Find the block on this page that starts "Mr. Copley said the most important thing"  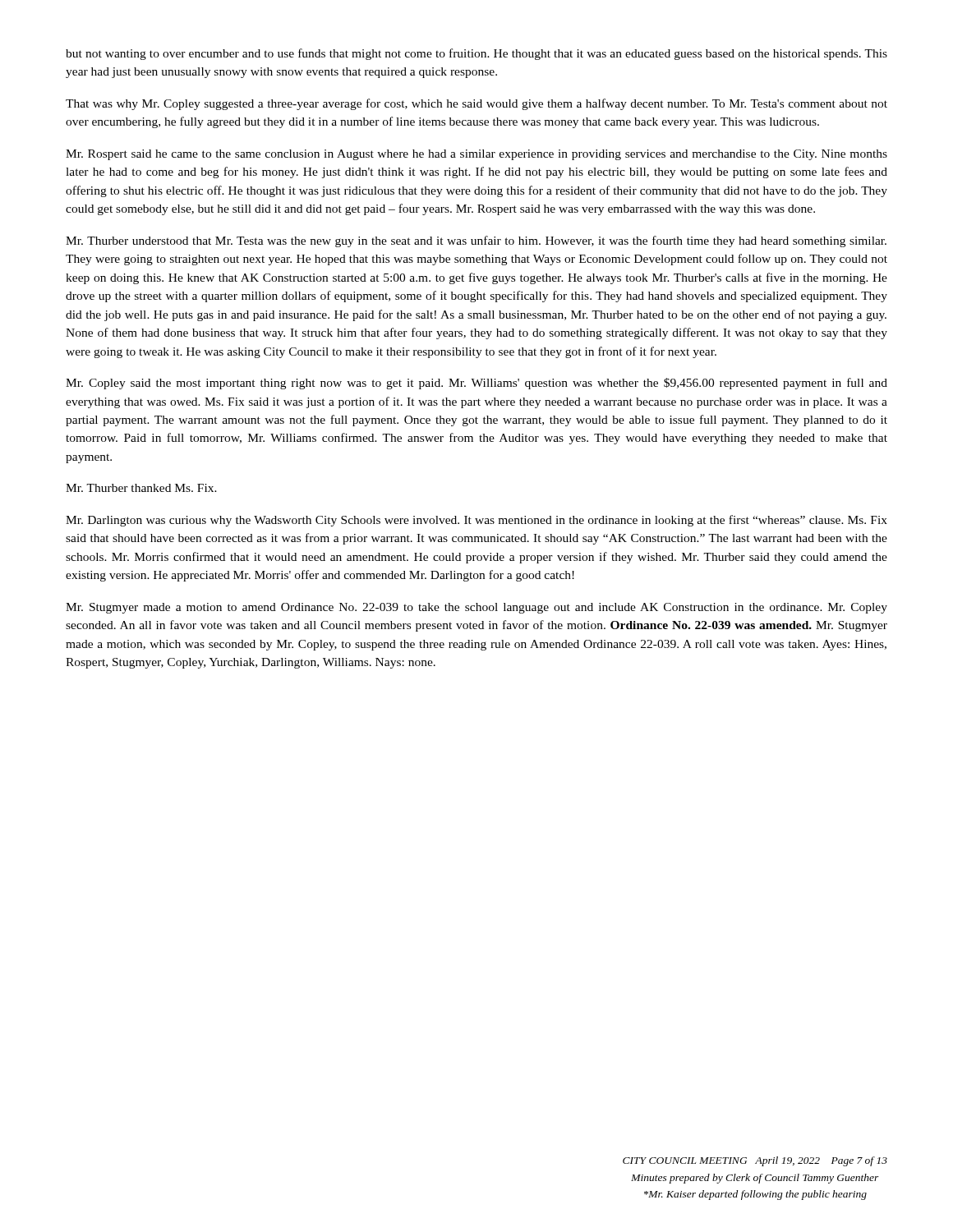tap(476, 419)
